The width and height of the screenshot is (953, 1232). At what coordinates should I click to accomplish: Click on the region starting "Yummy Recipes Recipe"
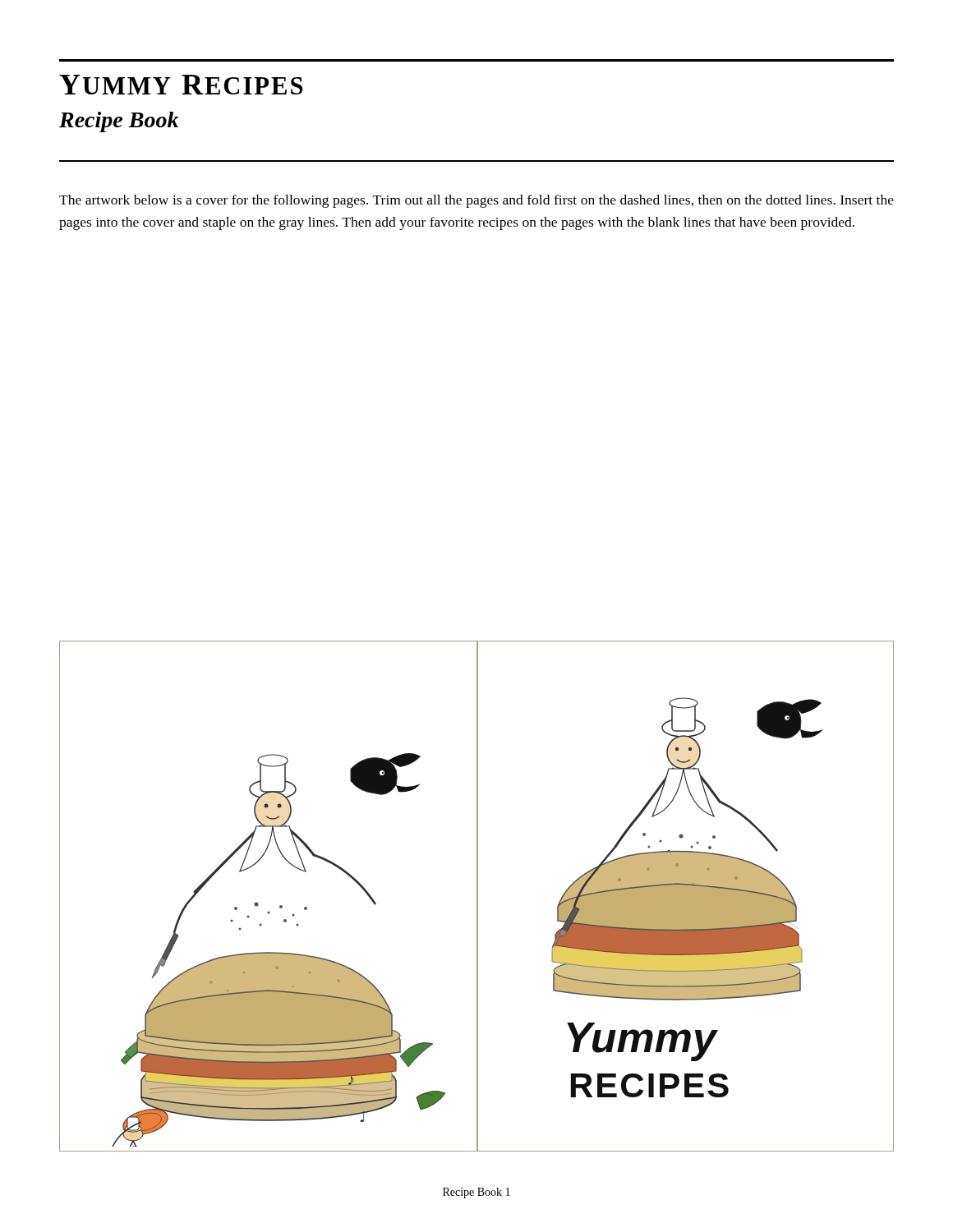(181, 85)
